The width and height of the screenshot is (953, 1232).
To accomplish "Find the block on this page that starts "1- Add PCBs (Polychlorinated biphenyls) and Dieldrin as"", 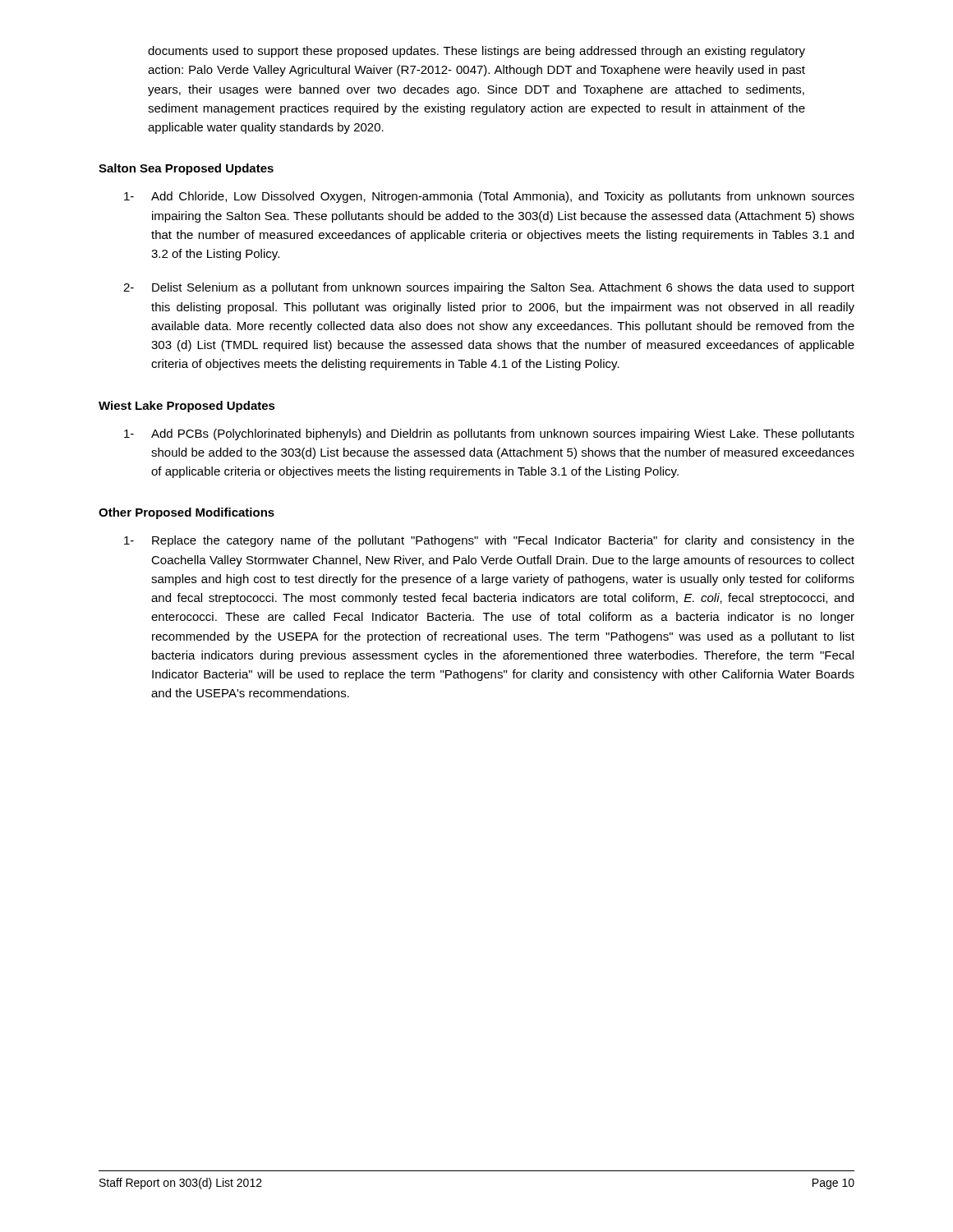I will [489, 452].
